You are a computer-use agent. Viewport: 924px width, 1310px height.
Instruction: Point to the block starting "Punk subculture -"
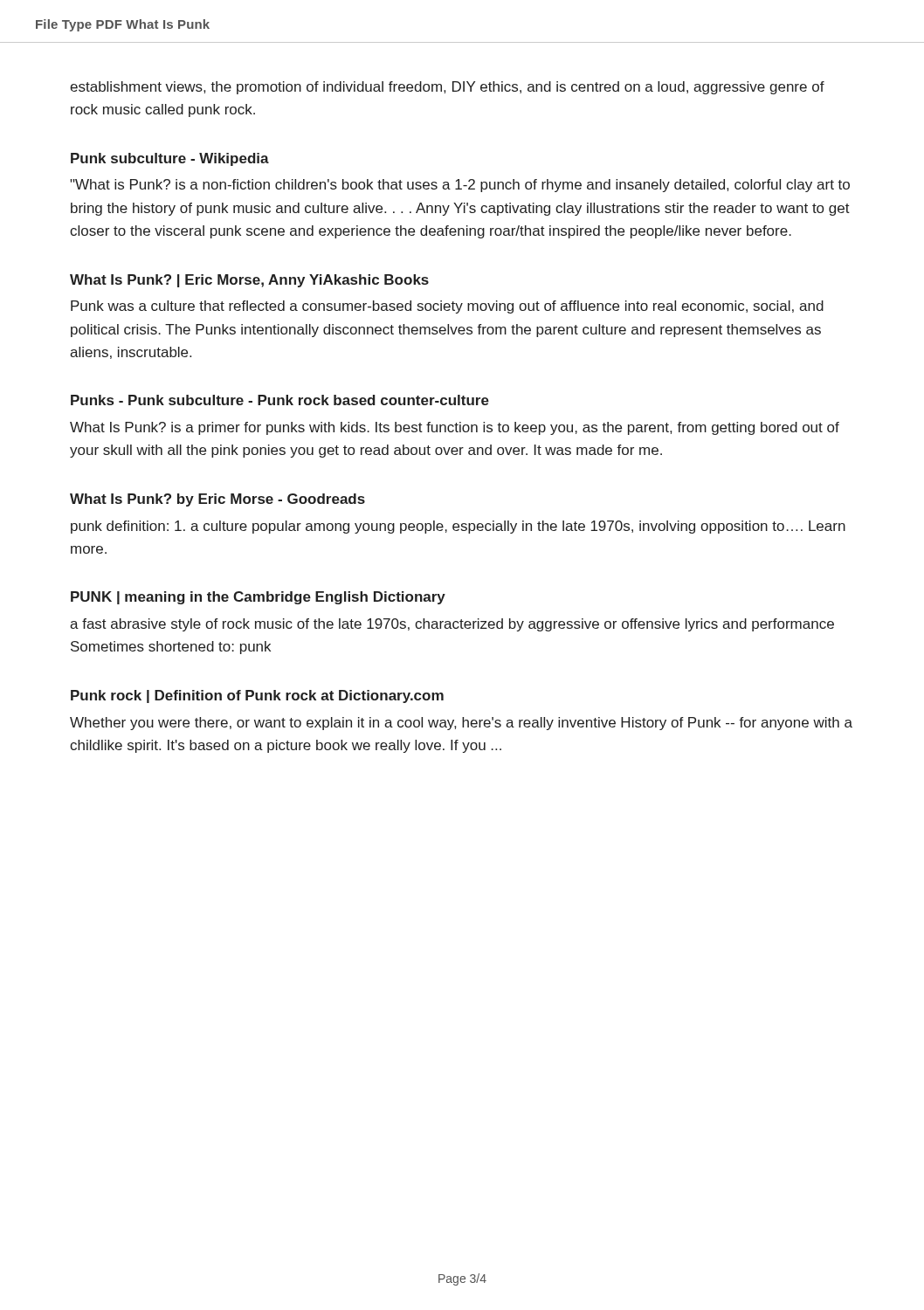(169, 158)
